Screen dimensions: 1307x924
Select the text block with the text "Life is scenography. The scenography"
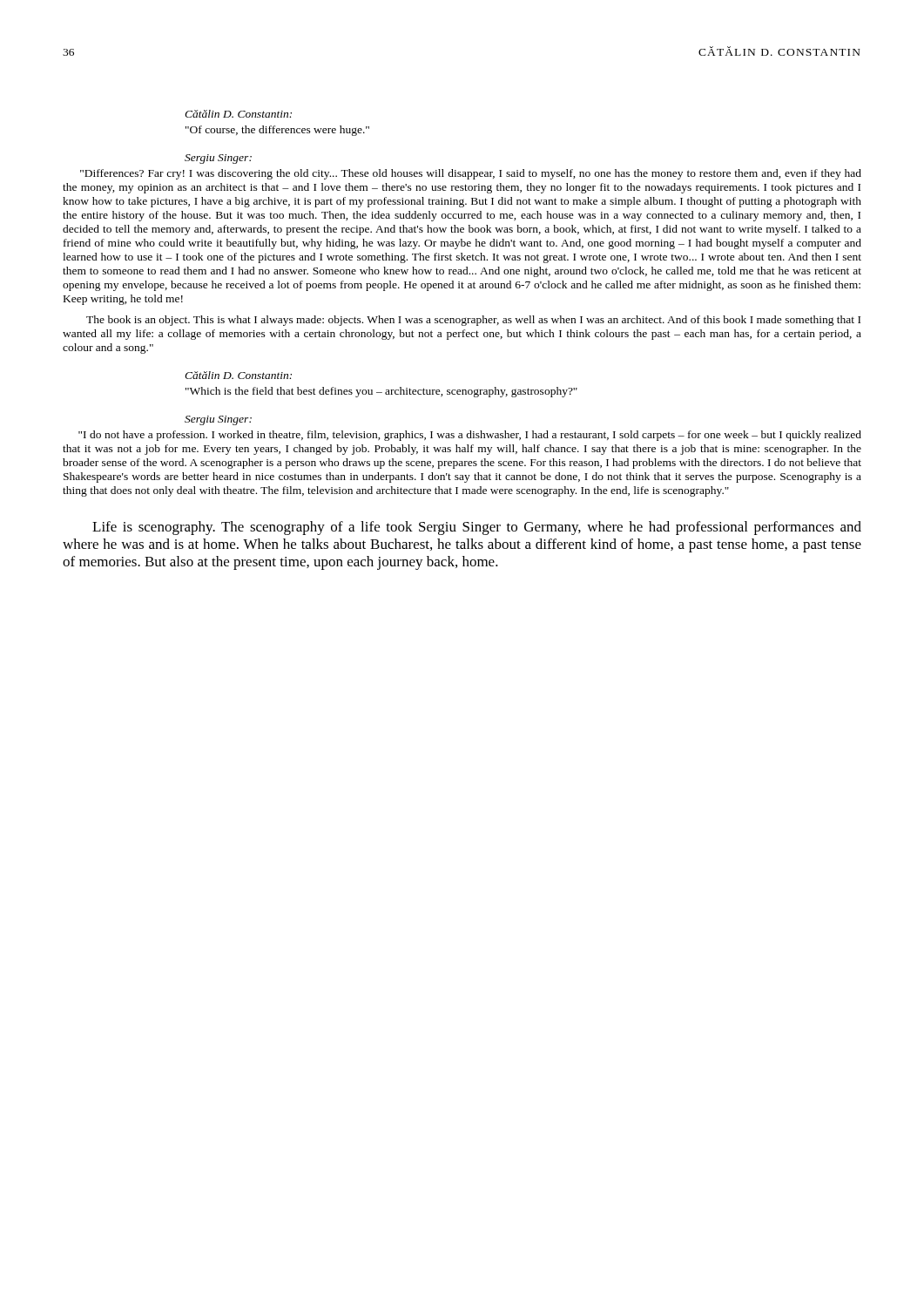tap(462, 545)
